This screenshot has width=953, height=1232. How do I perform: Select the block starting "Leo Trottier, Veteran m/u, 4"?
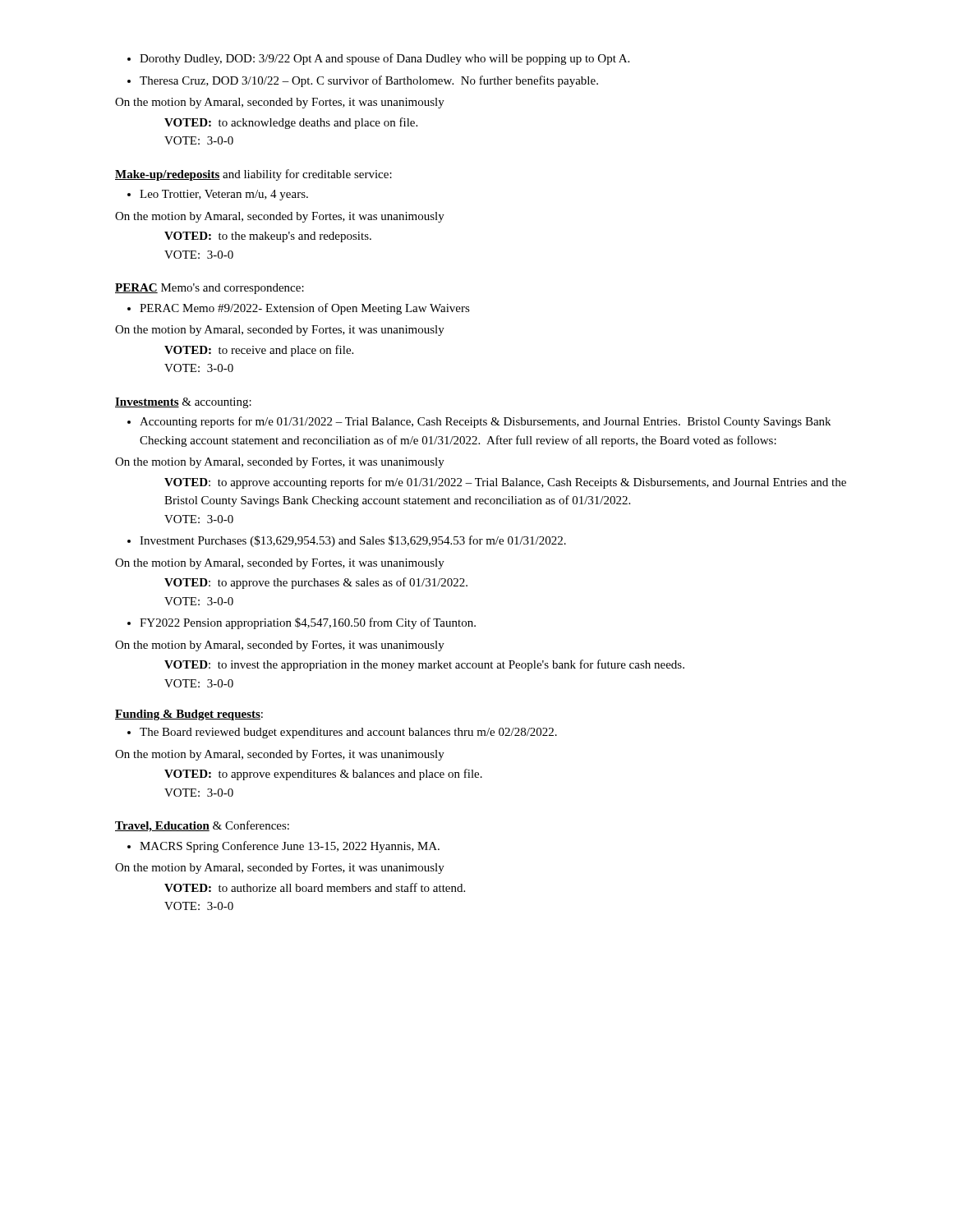[x=218, y=195]
